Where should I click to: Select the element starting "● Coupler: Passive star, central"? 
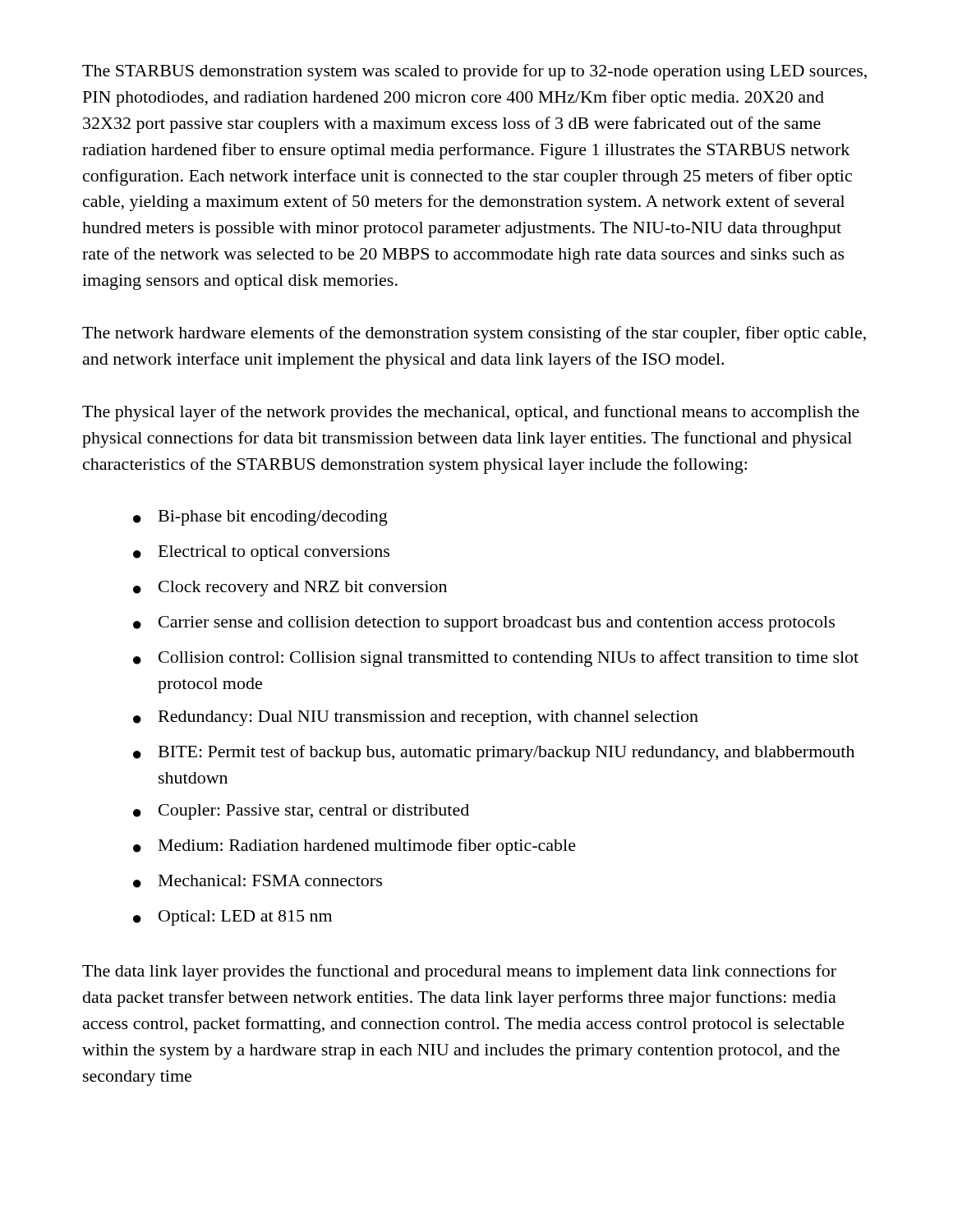click(x=301, y=812)
